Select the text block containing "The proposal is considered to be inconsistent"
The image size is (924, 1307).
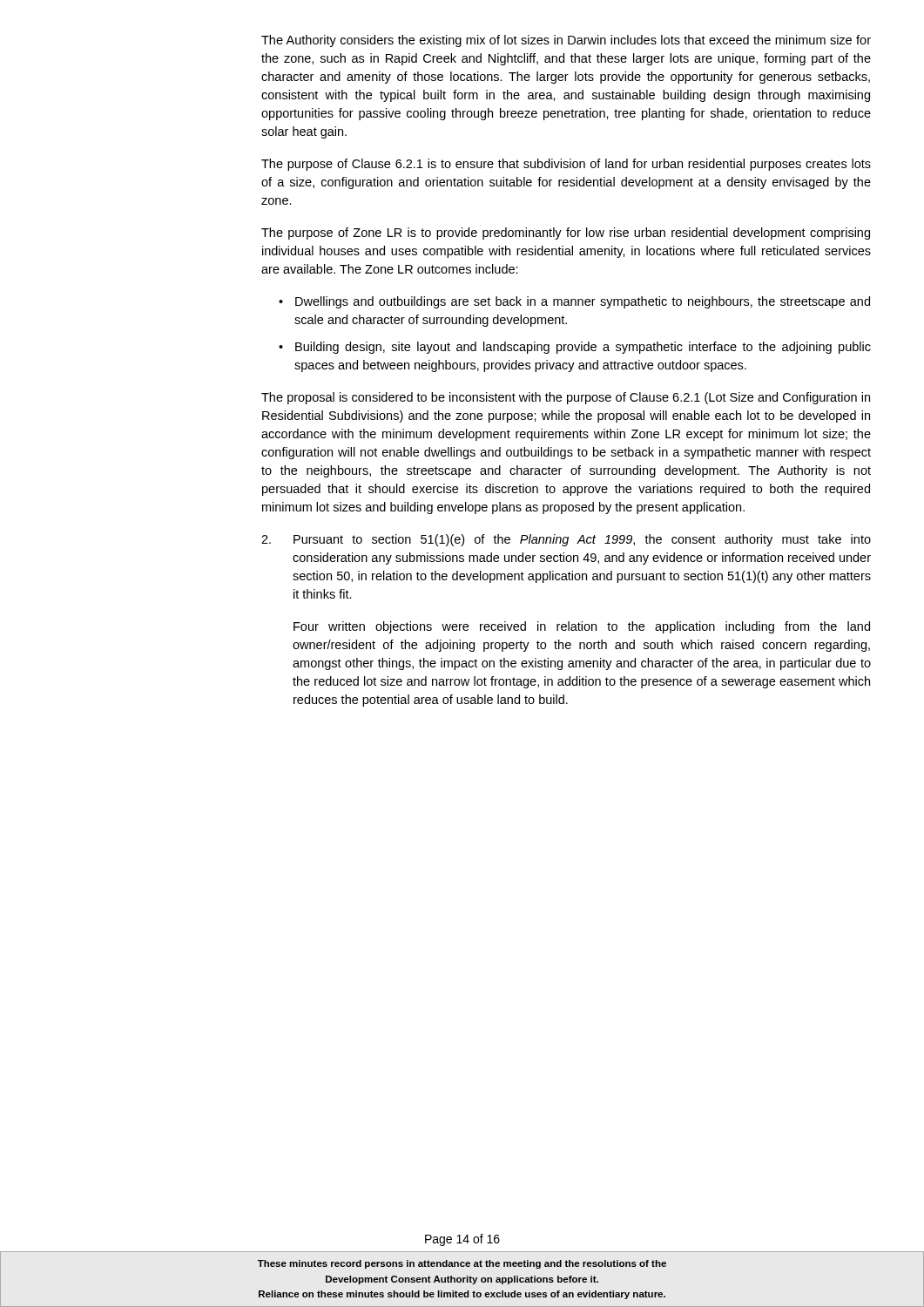point(566,452)
